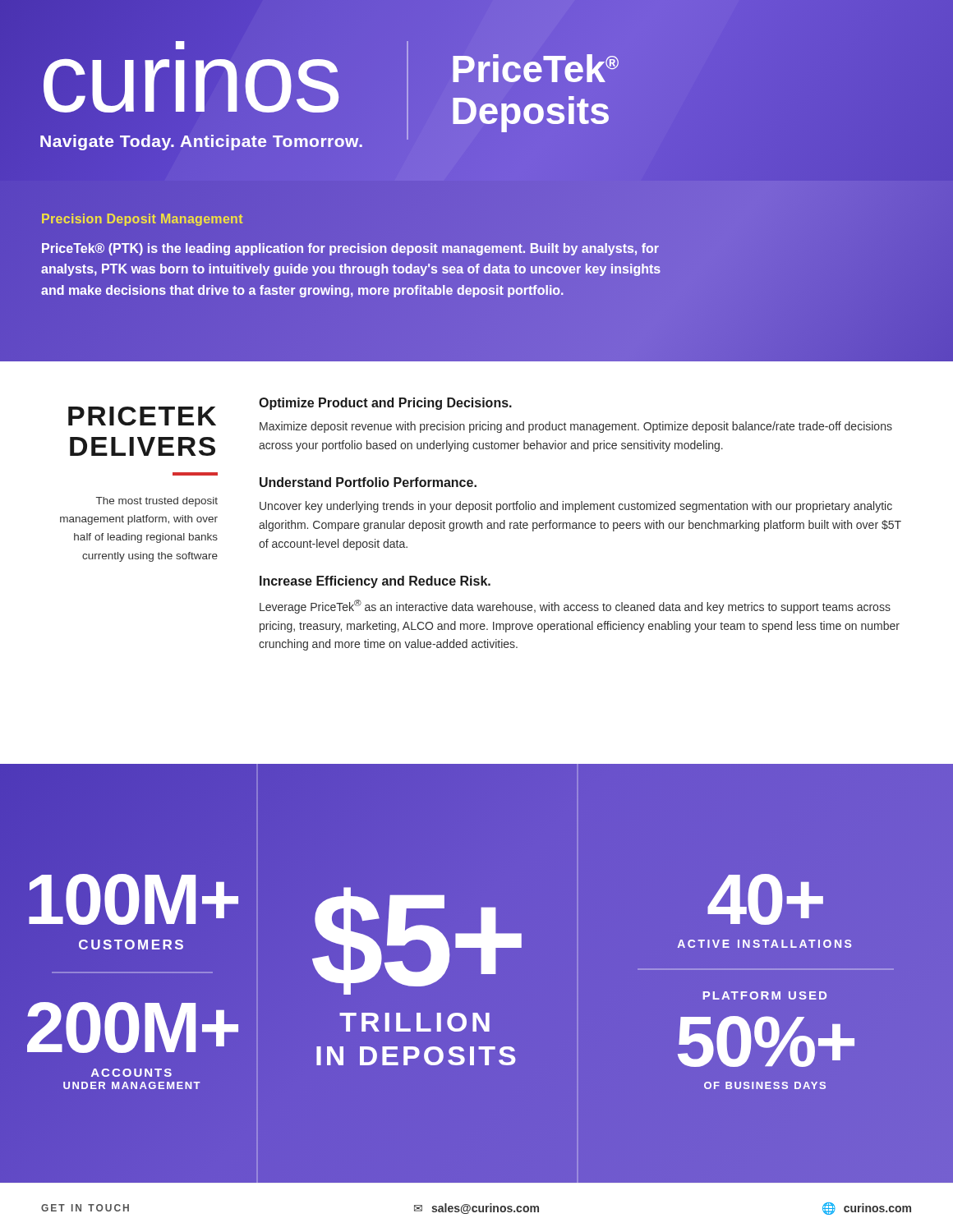Find the text block containing "Leverage PriceTek® as an interactive data warehouse,"
Screen dimensions: 1232x953
click(579, 624)
